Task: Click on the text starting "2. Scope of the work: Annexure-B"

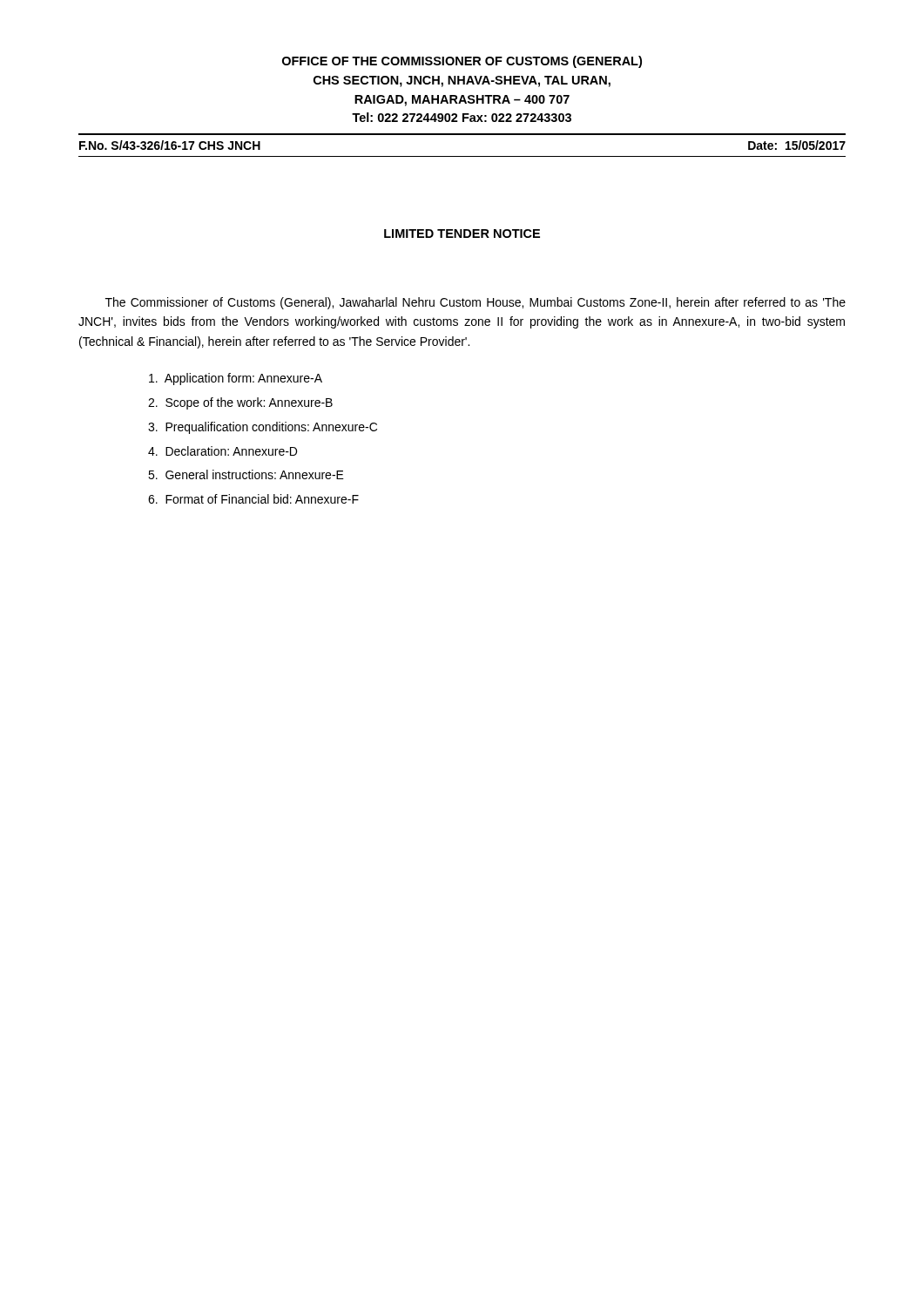Action: pos(241,402)
